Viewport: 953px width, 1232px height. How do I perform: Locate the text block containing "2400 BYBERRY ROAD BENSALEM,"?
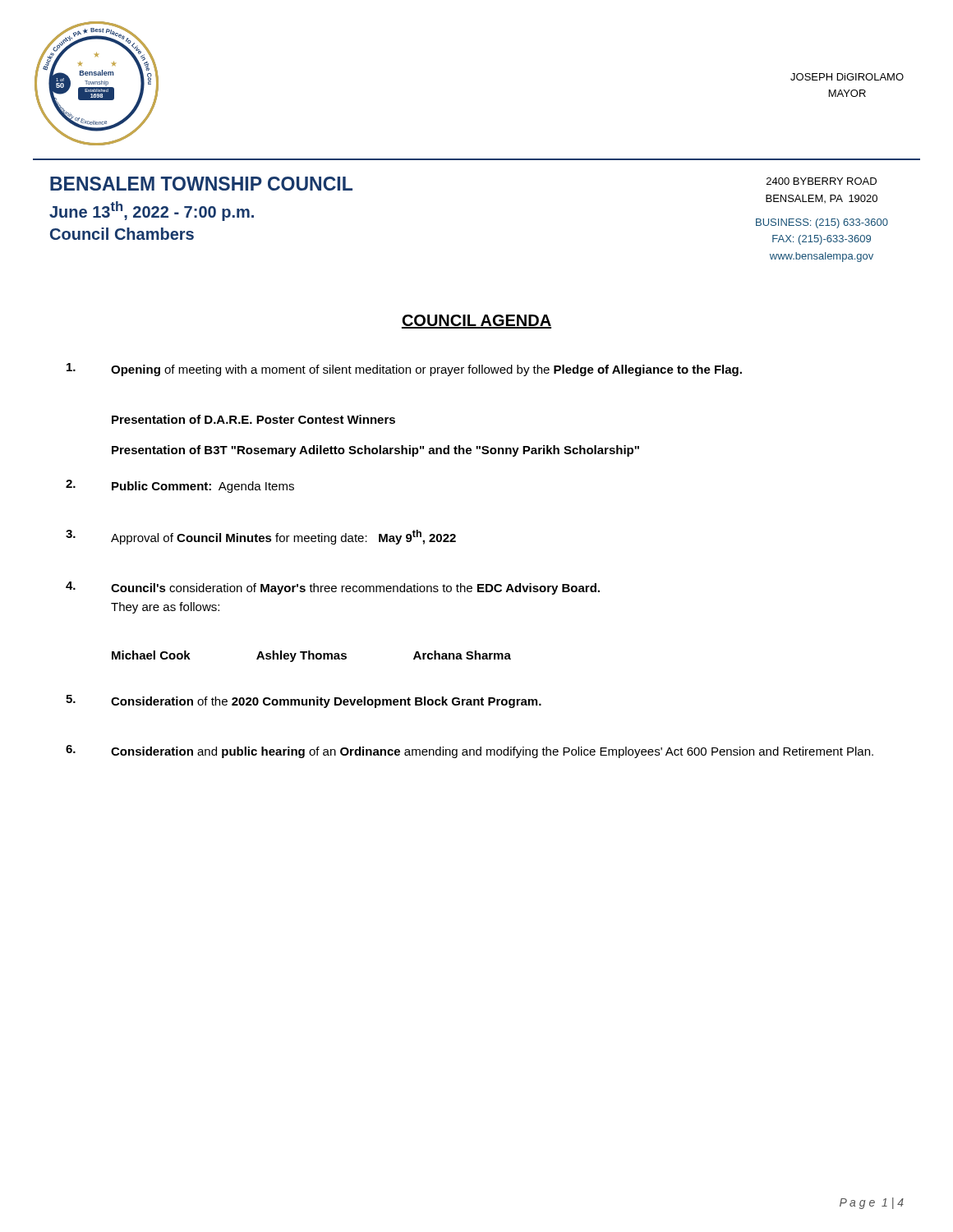pos(822,219)
